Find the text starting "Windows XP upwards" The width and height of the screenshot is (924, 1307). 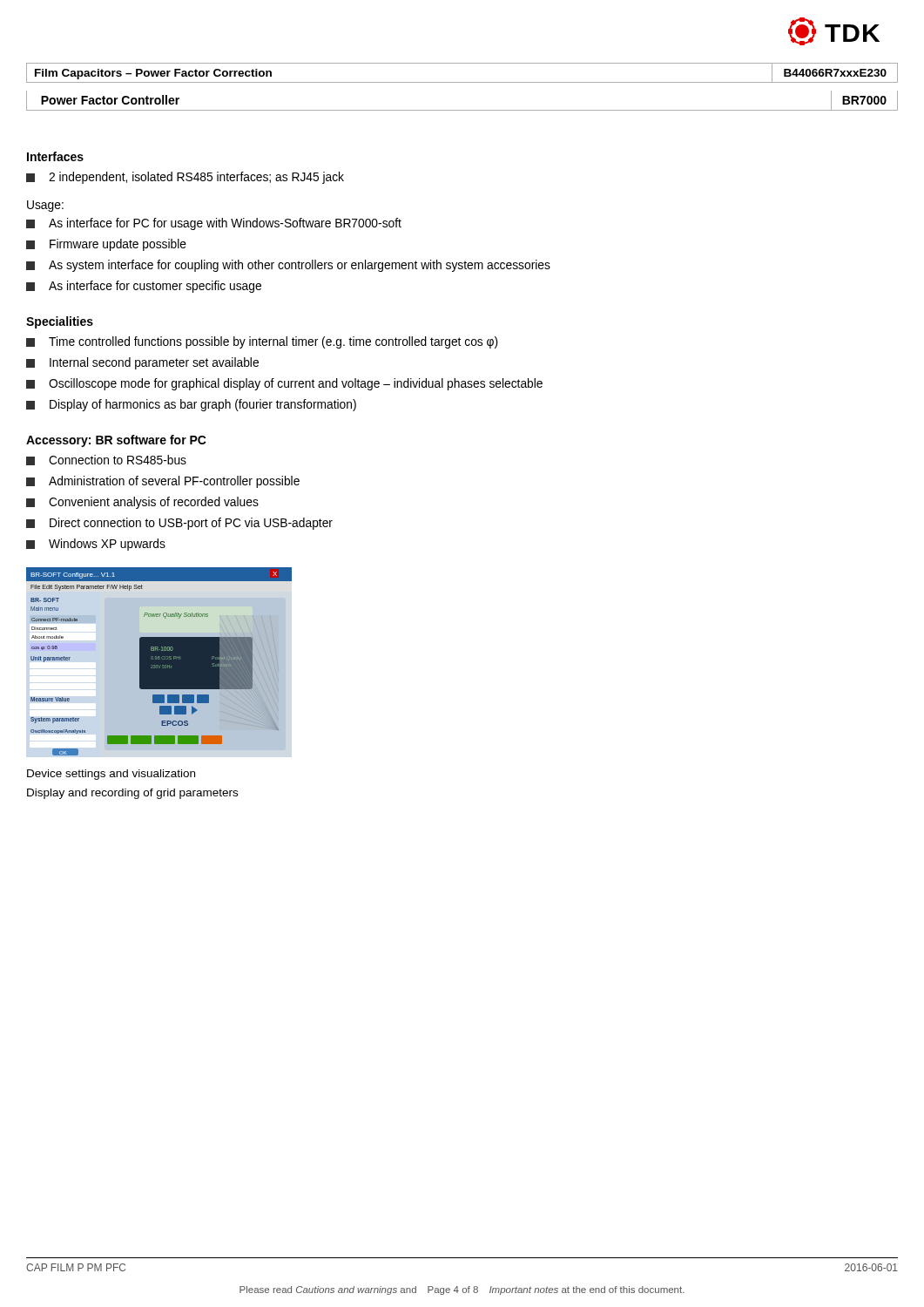pyautogui.click(x=96, y=545)
